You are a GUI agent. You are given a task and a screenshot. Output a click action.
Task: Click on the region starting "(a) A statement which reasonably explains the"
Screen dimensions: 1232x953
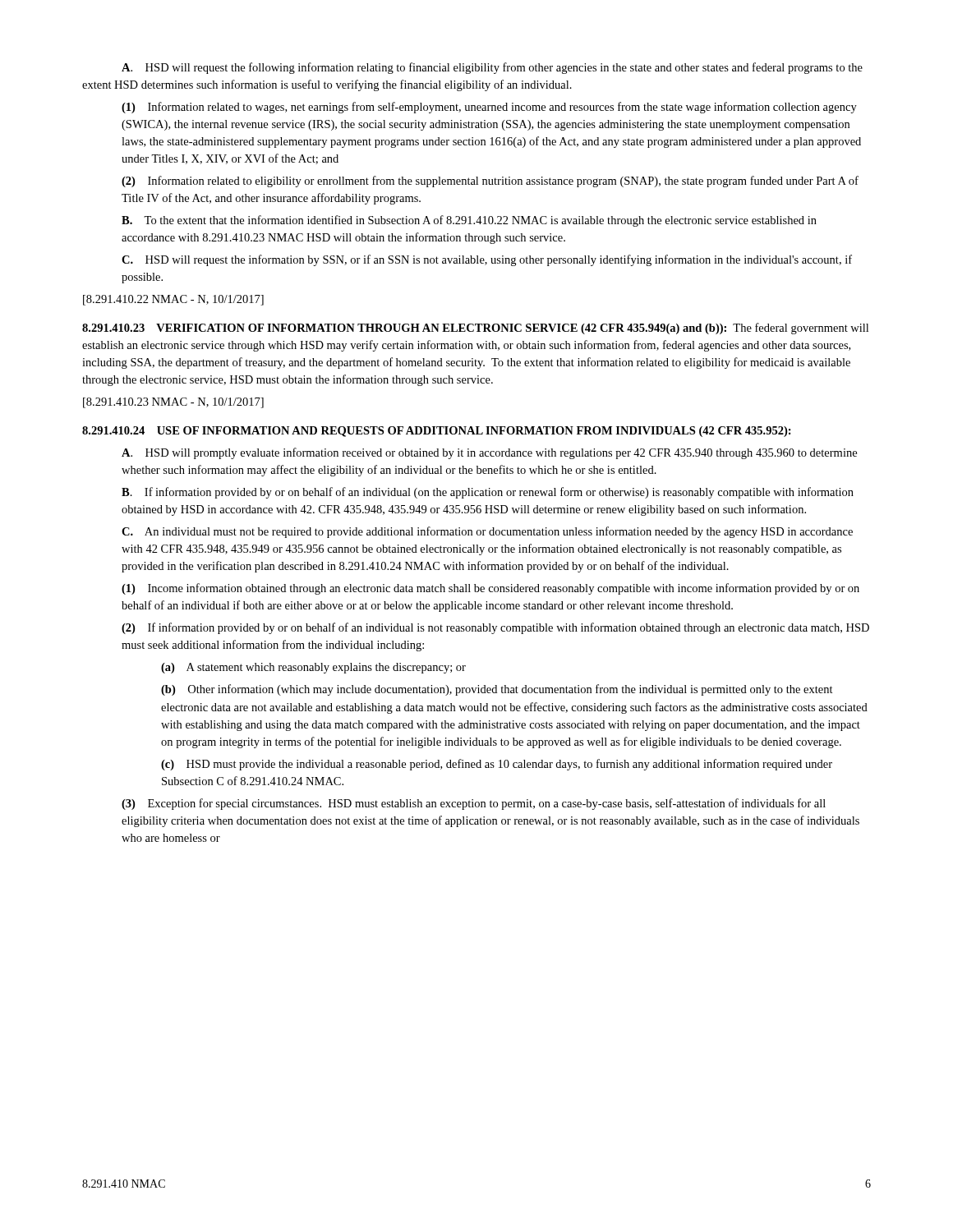click(x=313, y=668)
